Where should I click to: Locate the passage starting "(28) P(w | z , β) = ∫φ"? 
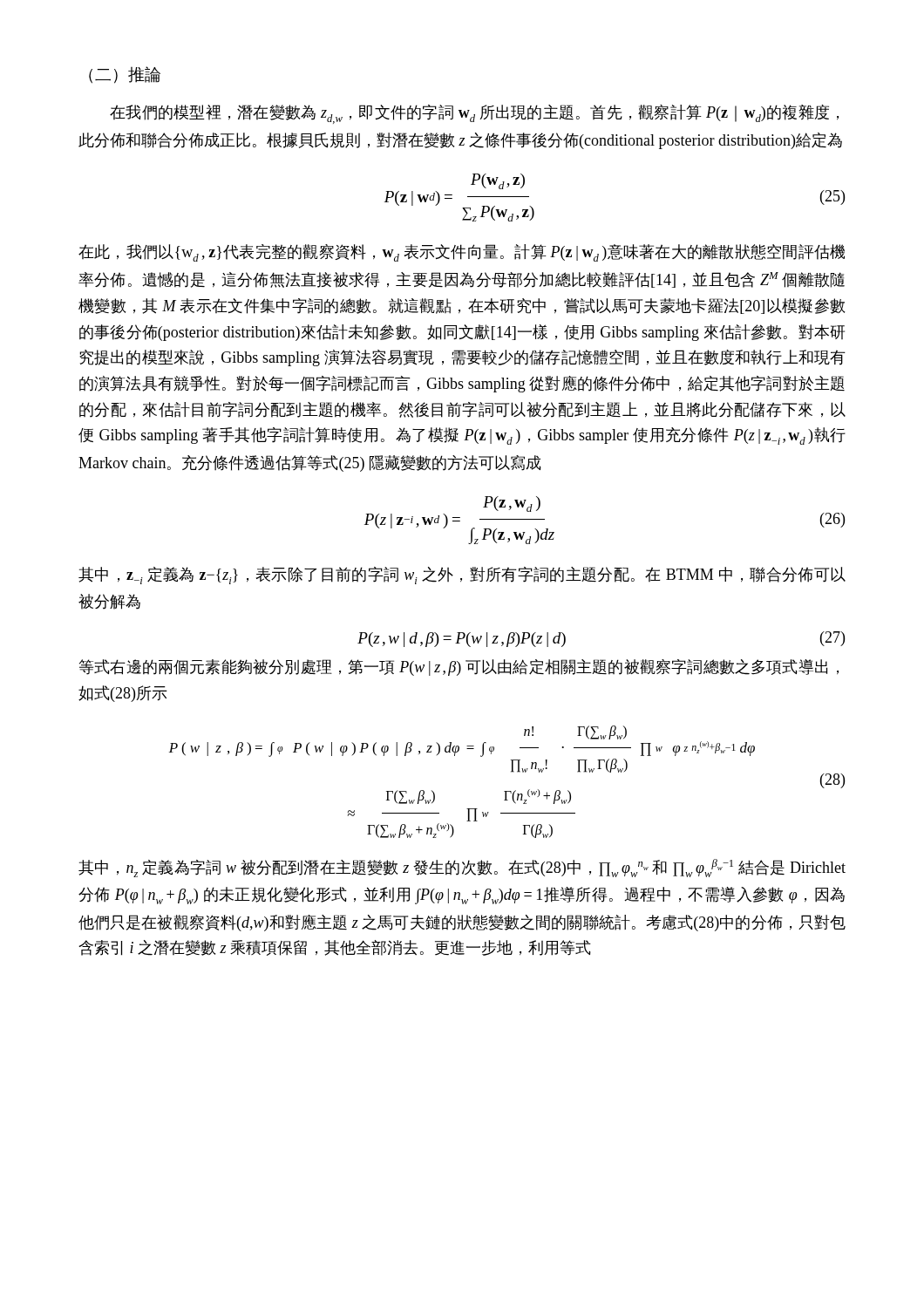[x=575, y=732]
